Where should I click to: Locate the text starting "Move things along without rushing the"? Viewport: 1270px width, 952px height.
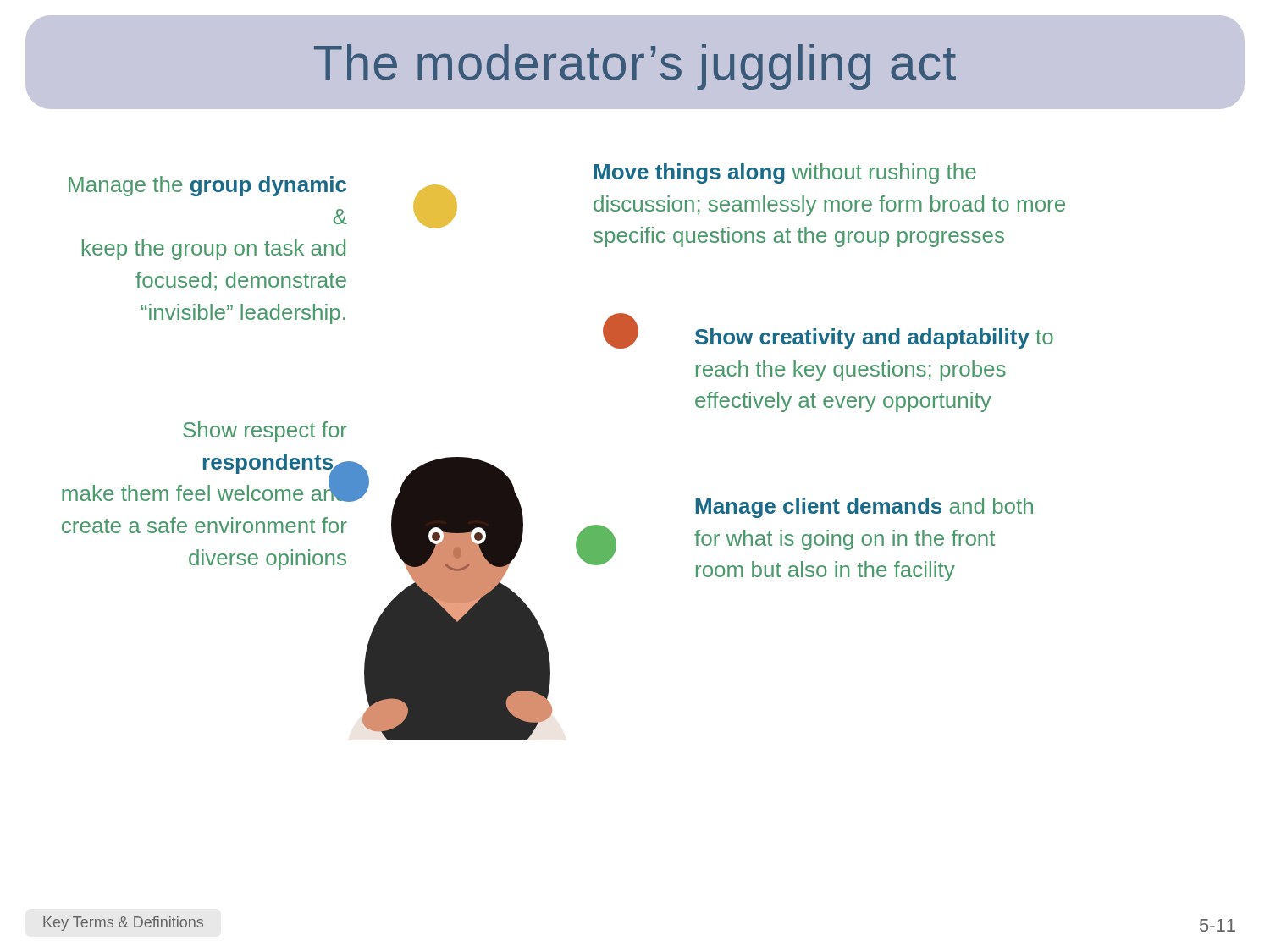click(x=829, y=204)
